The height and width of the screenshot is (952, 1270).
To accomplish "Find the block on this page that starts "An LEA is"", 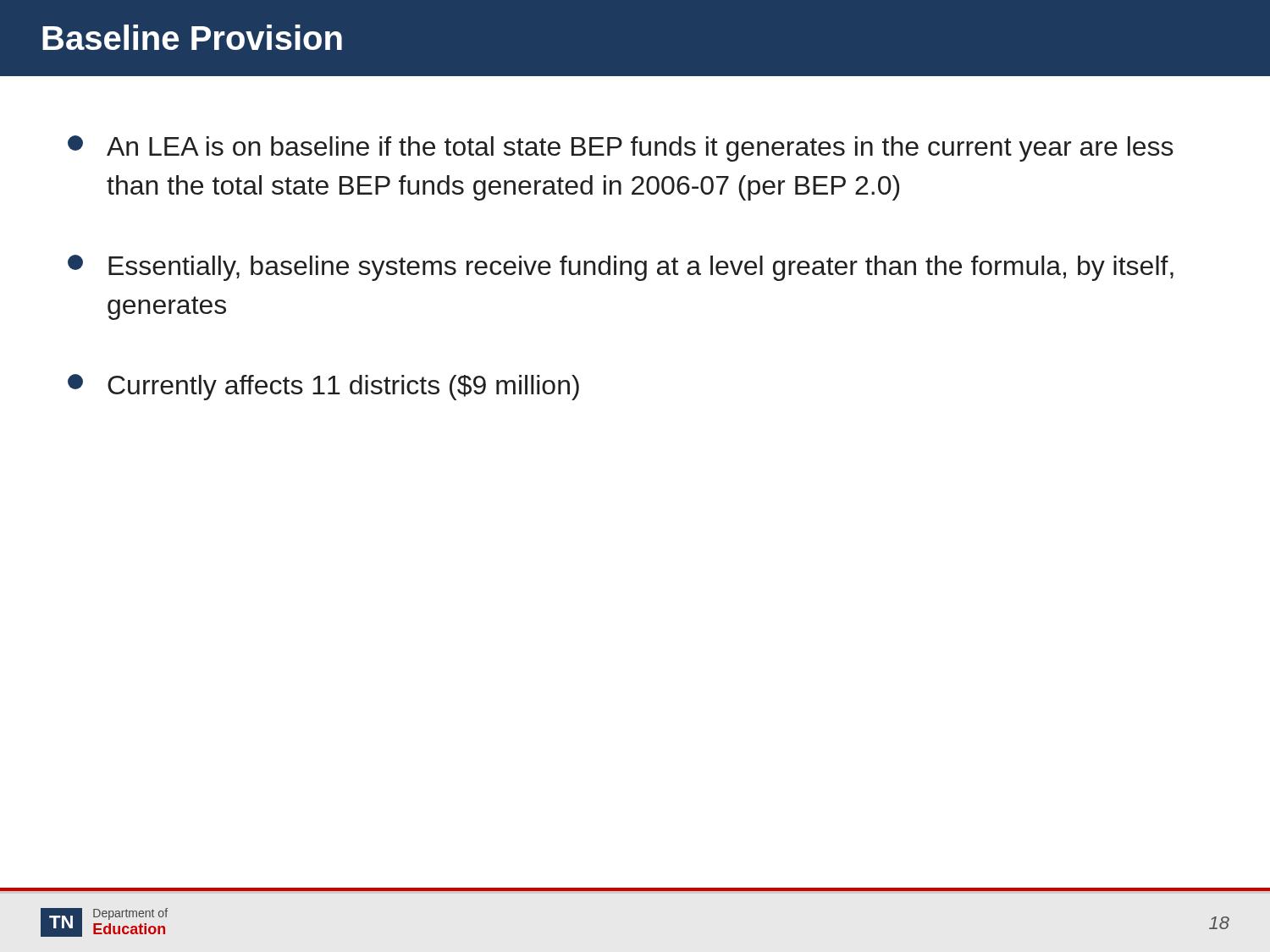I will pos(635,166).
